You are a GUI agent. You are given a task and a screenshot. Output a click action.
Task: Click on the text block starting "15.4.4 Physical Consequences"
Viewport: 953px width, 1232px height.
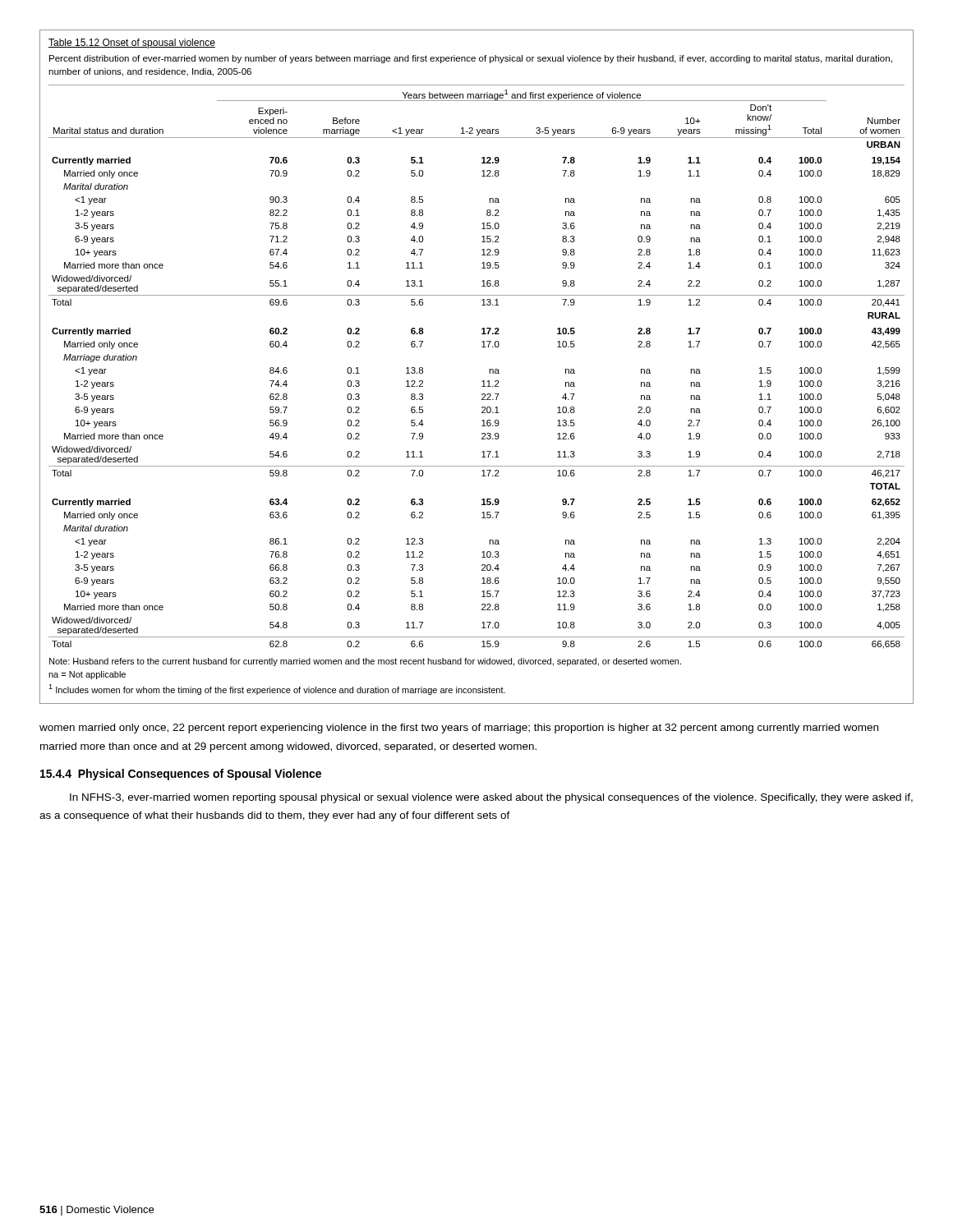[181, 774]
